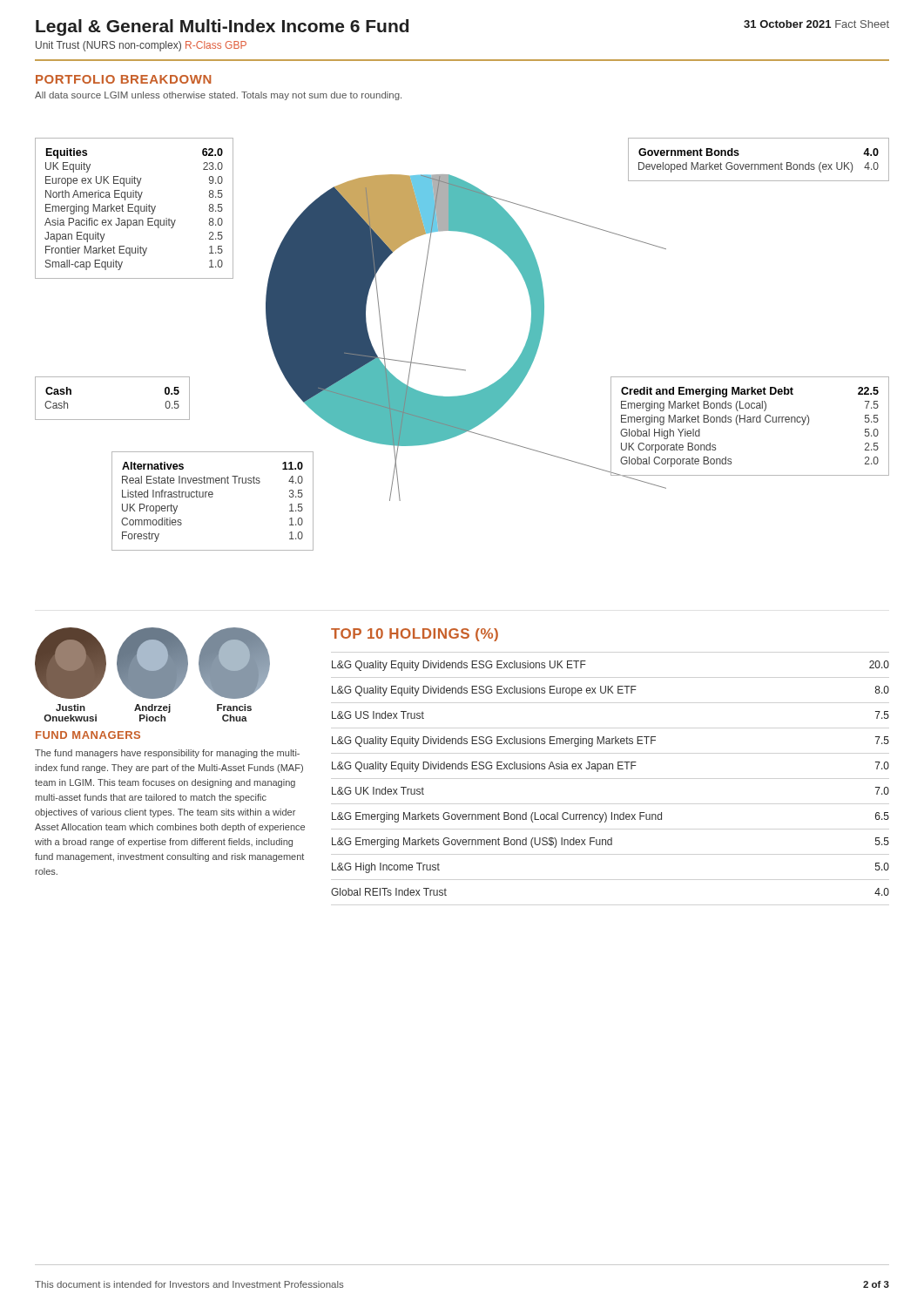Navigate to the element starting "PORTFOLIO BREAKDOWN"
The height and width of the screenshot is (1307, 924).
pos(124,79)
